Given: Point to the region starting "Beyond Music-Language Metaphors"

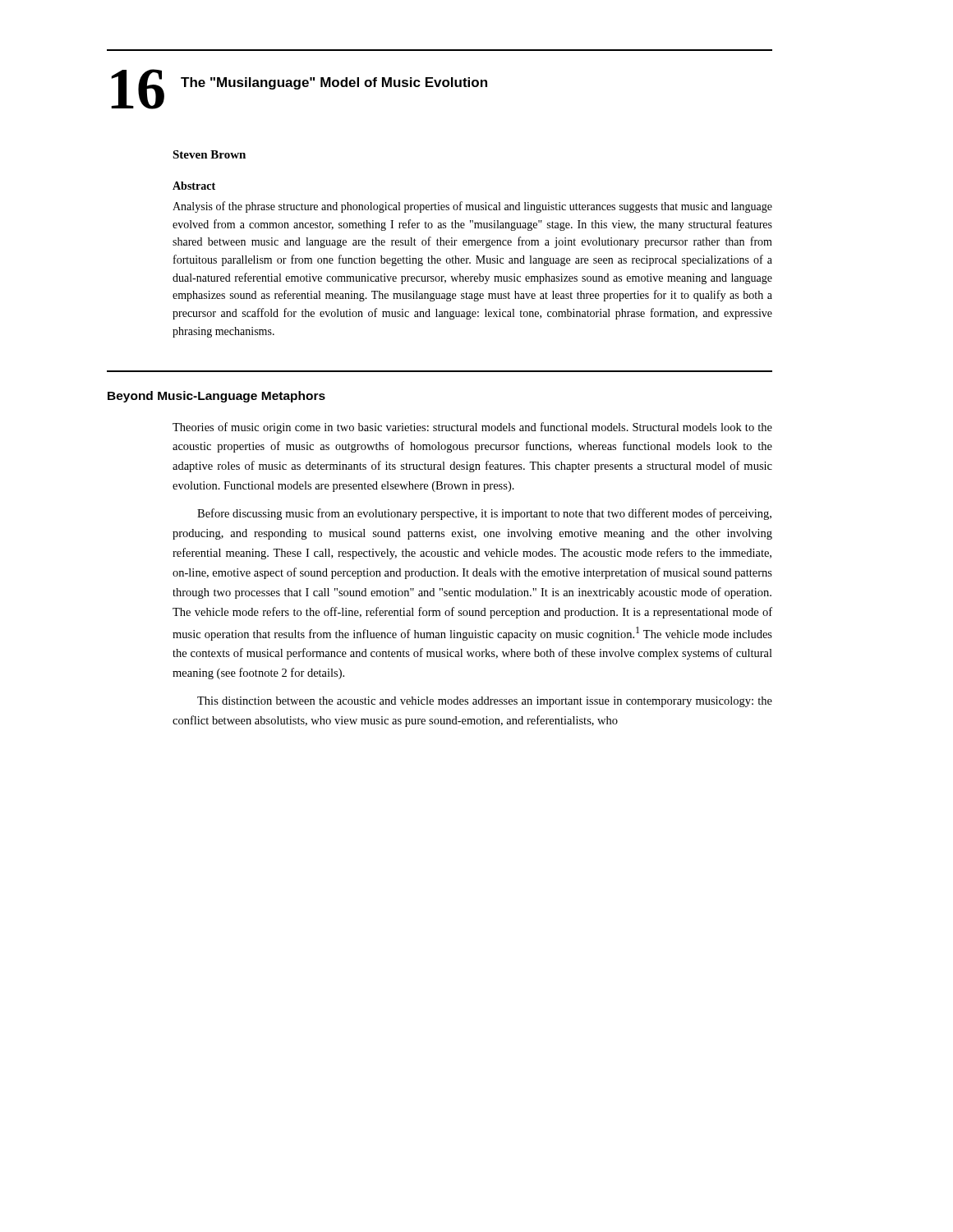Looking at the screenshot, I should pyautogui.click(x=216, y=395).
